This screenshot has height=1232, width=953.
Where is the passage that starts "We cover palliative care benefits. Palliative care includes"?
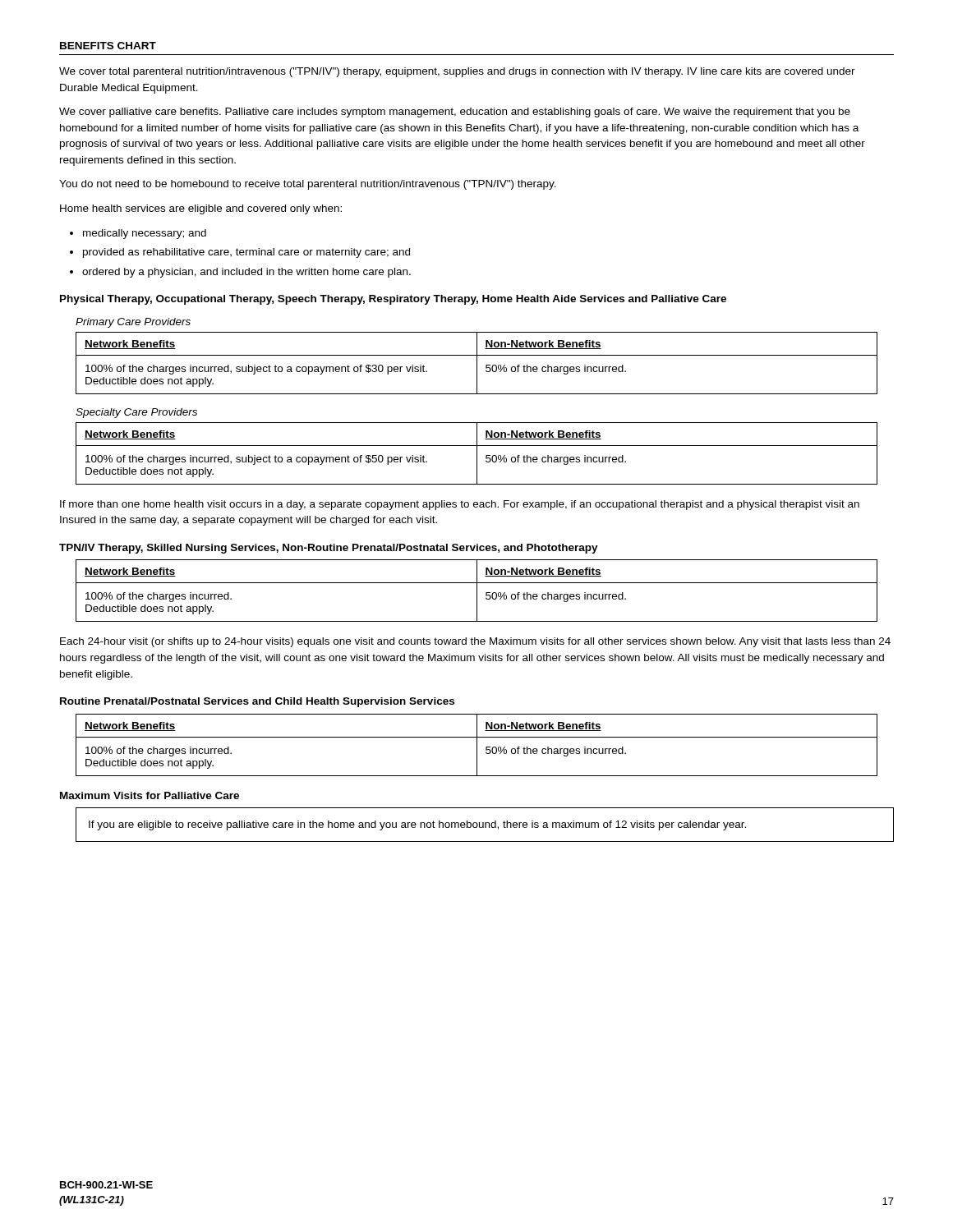coord(476,136)
